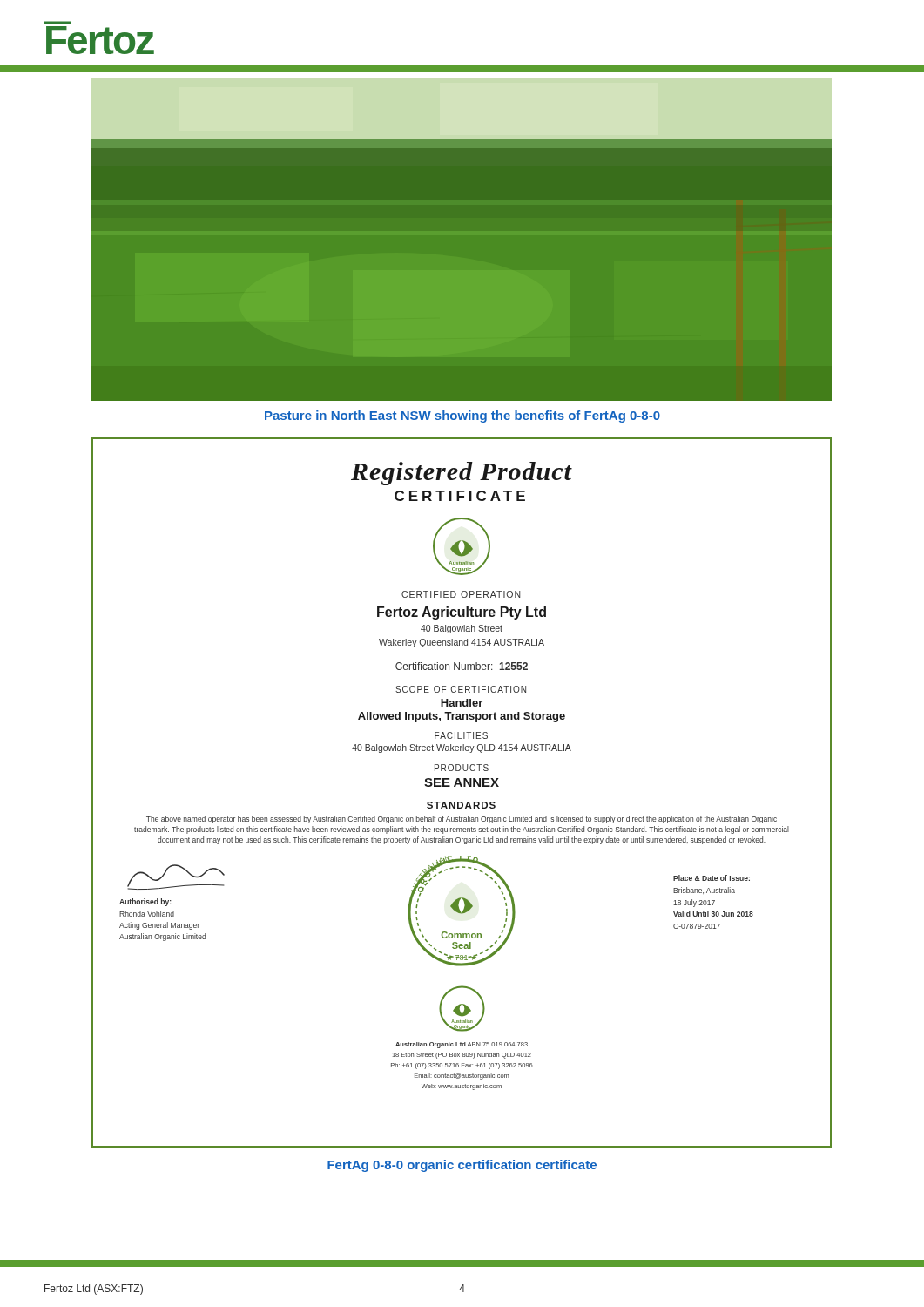This screenshot has width=924, height=1307.
Task: Where is the caption that starts "Pasture in North East NSW showing the benefits"?
Action: pos(462,415)
